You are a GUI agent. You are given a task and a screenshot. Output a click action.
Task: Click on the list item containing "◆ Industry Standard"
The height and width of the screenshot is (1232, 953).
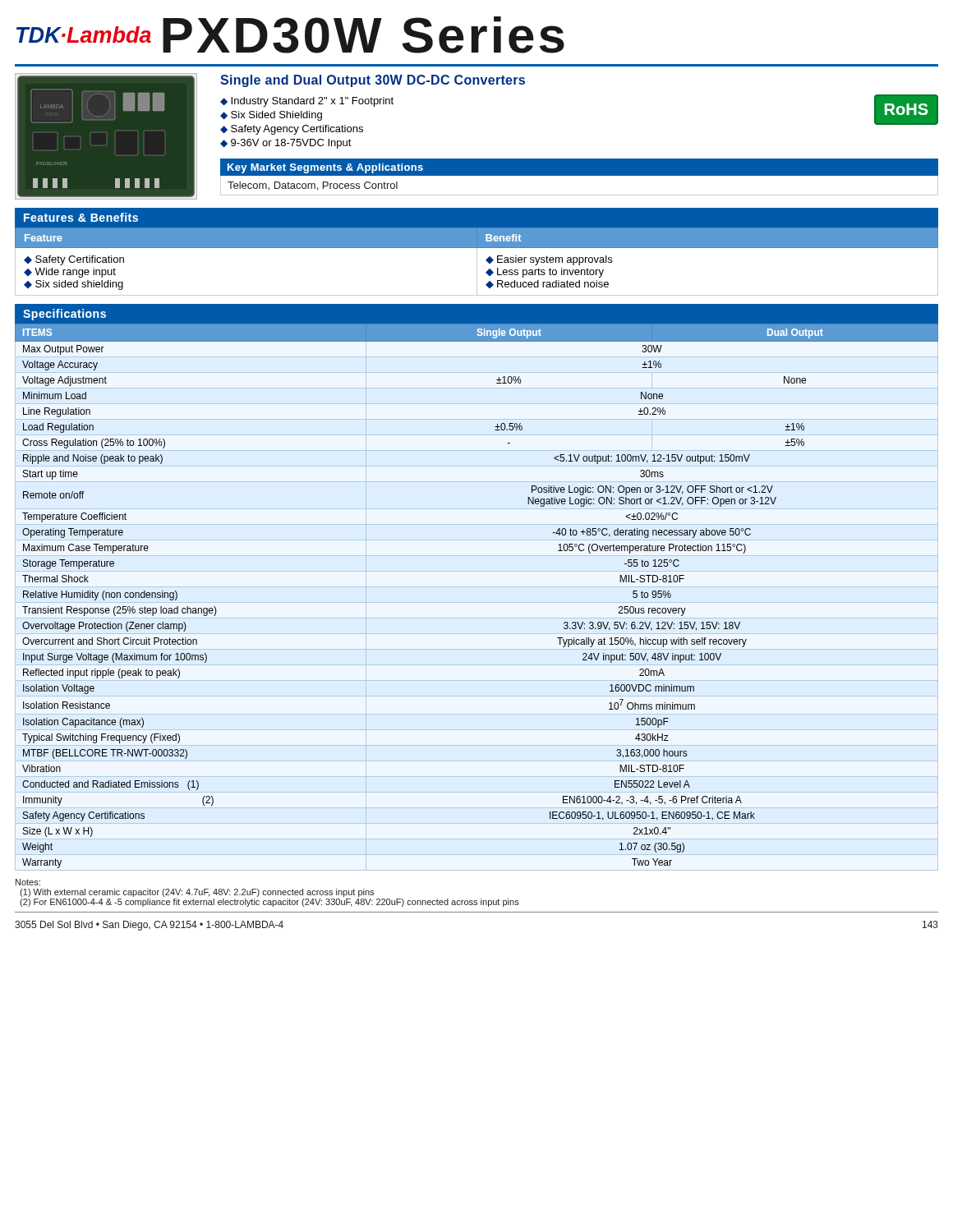307,101
